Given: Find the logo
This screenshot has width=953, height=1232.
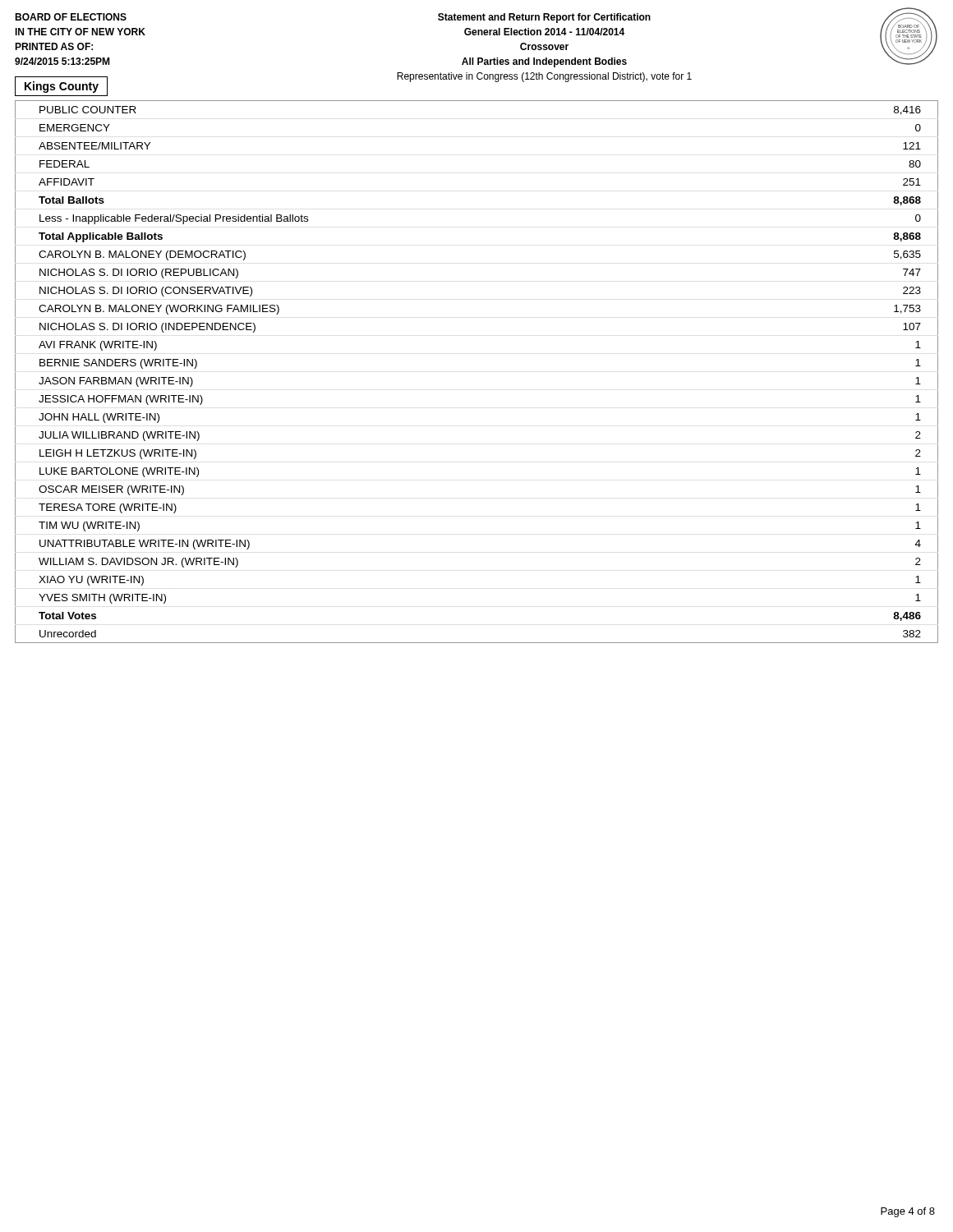Looking at the screenshot, I should [909, 36].
